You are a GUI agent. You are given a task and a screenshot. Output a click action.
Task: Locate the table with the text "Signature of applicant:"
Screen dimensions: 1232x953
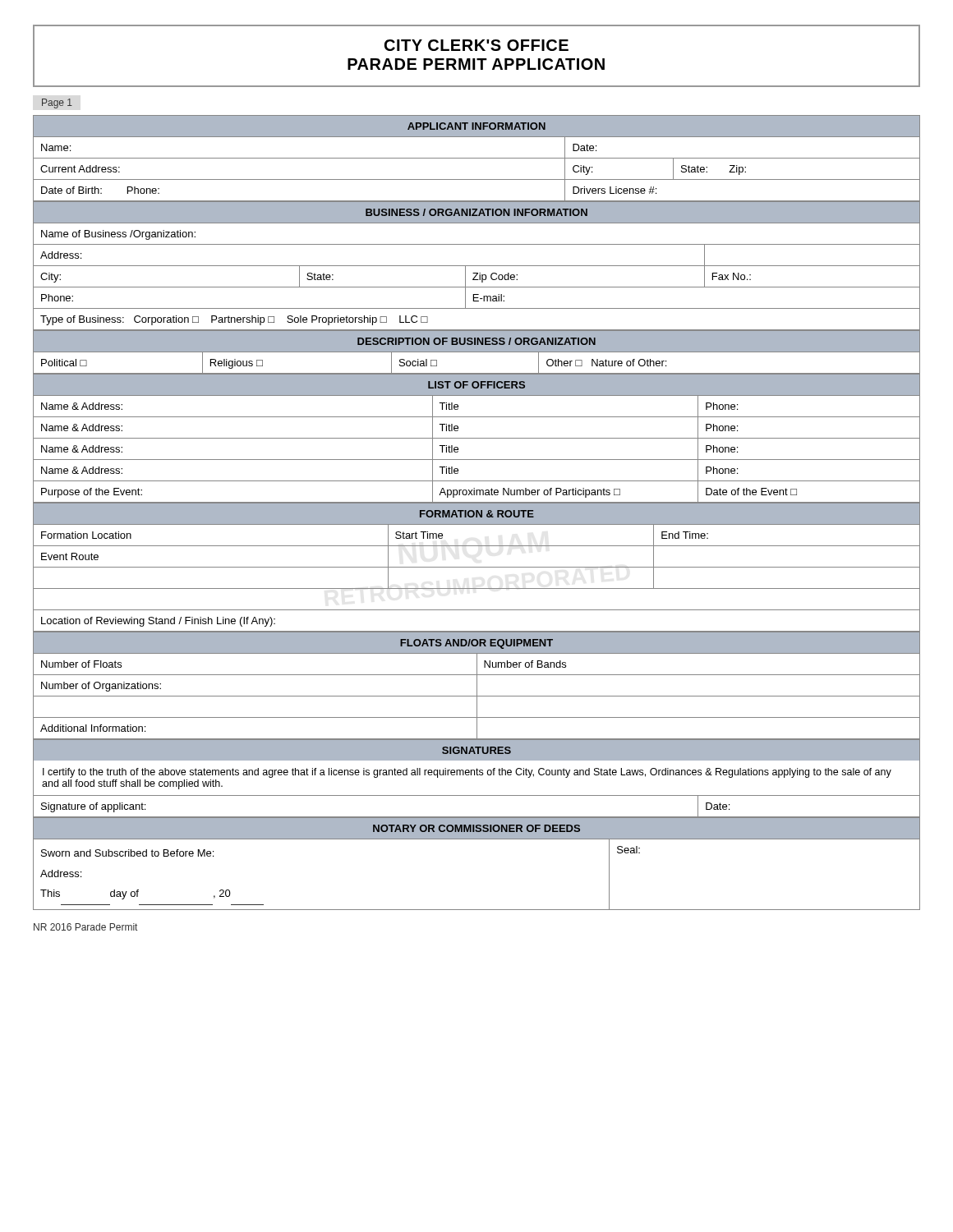[x=476, y=806]
